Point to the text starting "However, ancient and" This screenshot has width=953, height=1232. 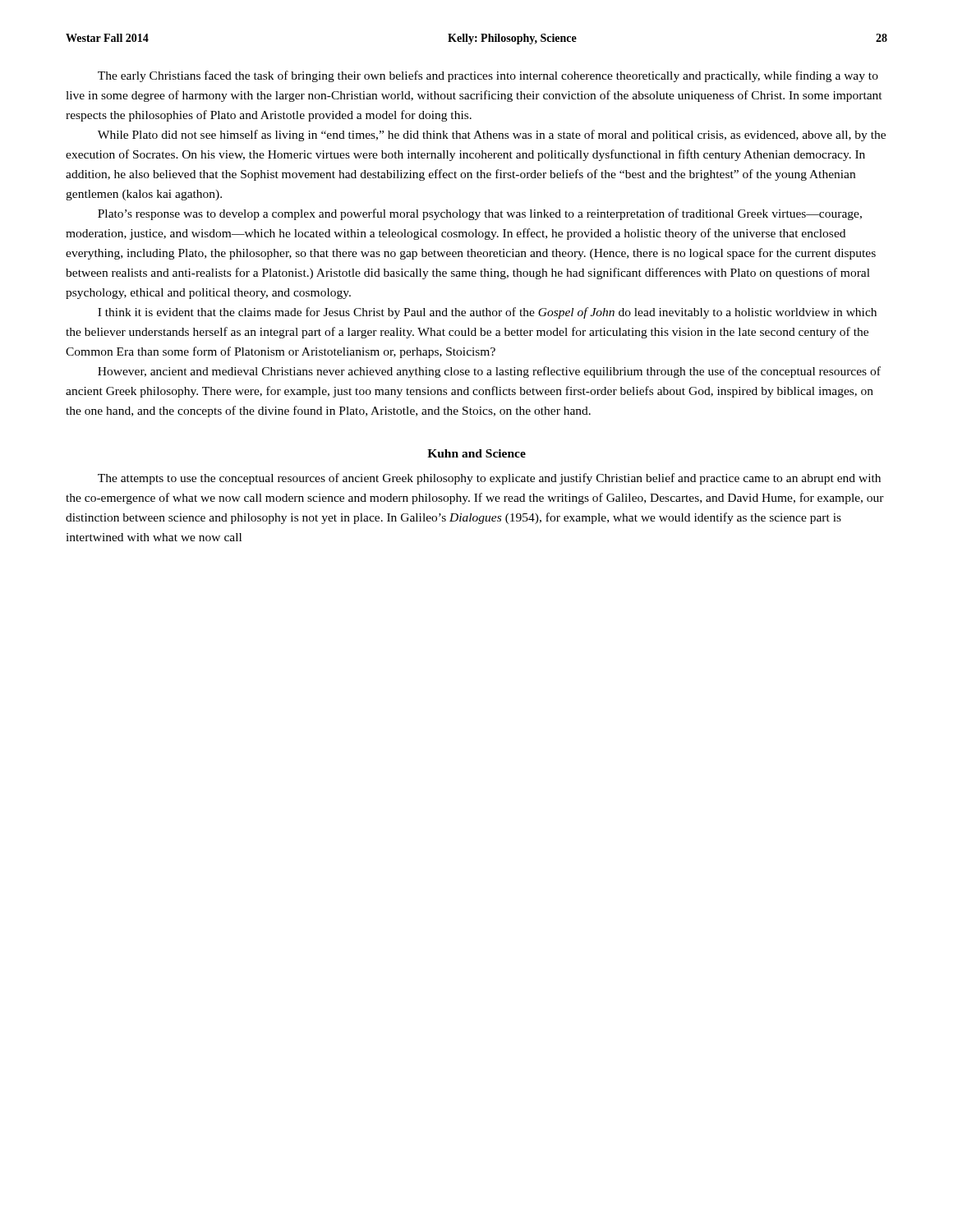(x=476, y=391)
